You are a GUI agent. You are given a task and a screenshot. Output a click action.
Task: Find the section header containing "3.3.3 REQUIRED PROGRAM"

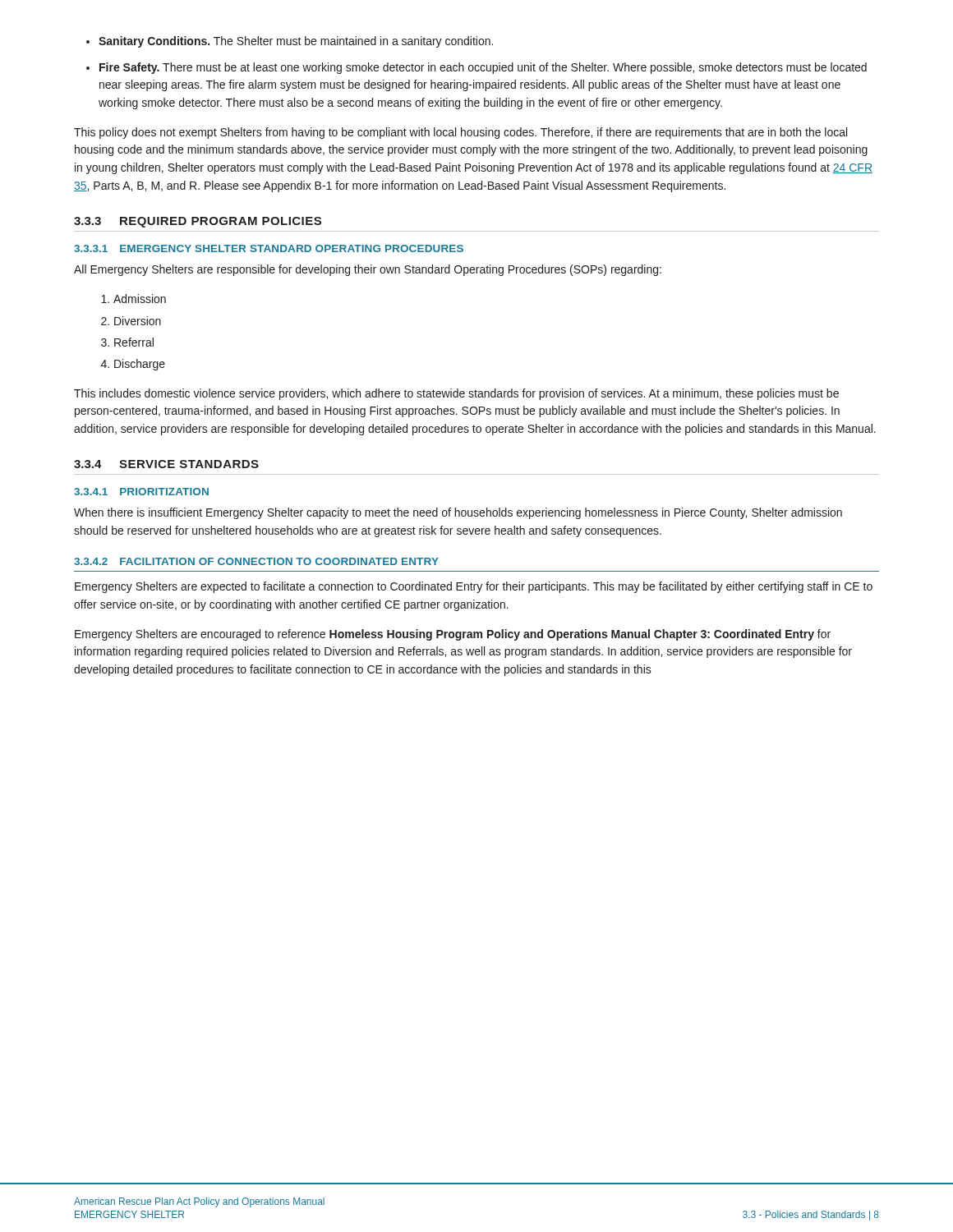(198, 220)
